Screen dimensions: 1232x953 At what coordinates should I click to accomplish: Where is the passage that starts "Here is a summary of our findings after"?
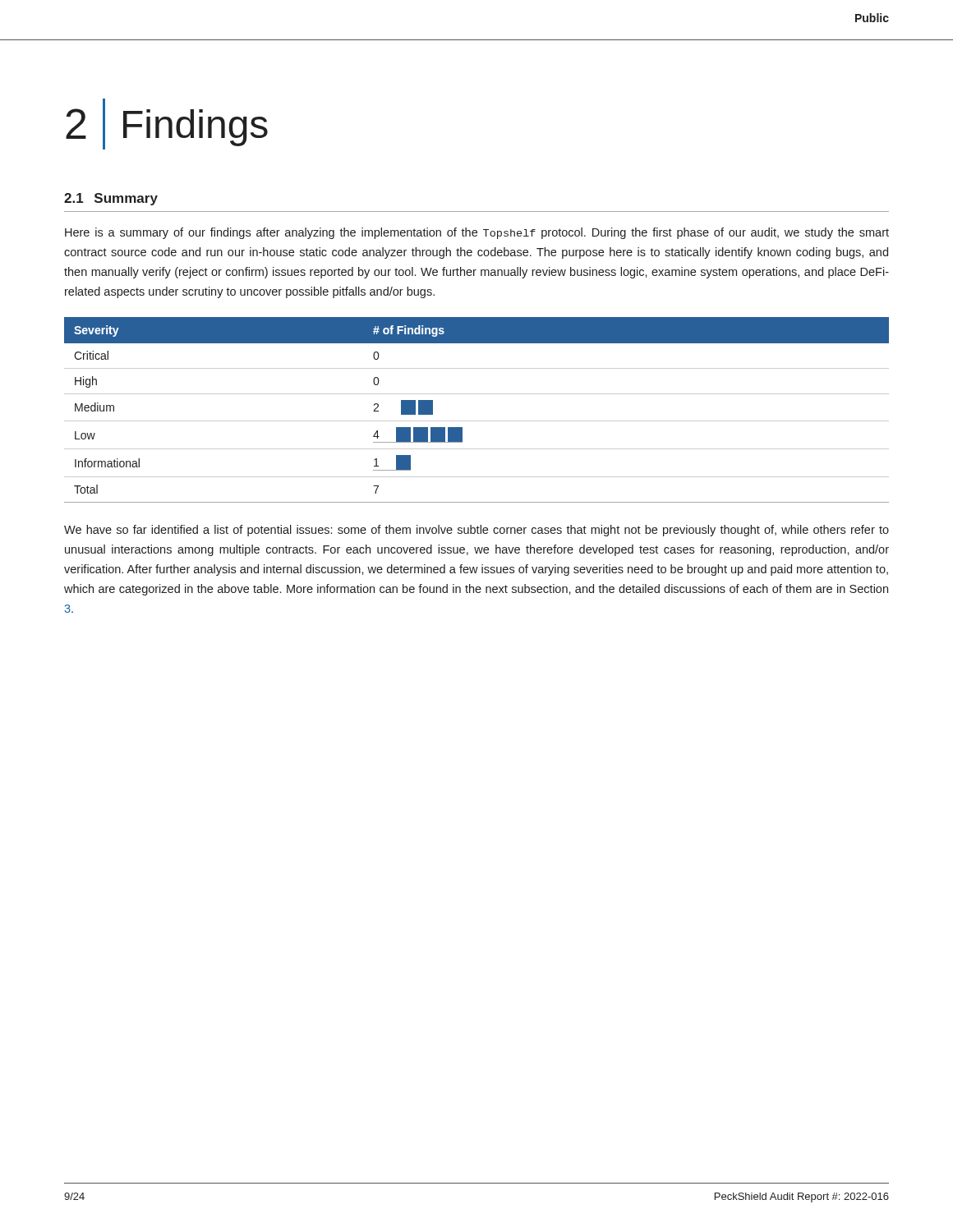pos(476,262)
